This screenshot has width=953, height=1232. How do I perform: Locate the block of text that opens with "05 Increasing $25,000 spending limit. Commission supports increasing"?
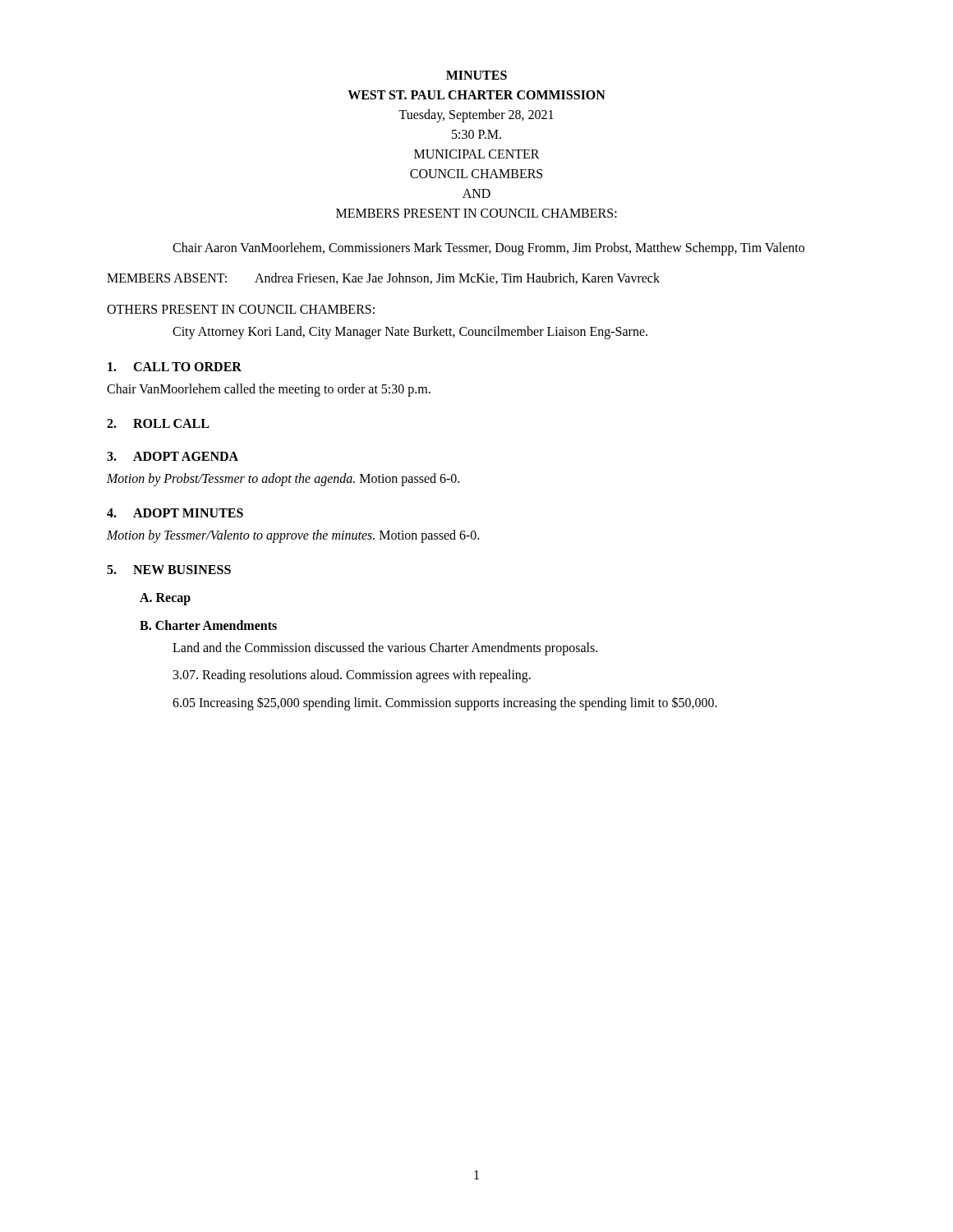coord(445,702)
